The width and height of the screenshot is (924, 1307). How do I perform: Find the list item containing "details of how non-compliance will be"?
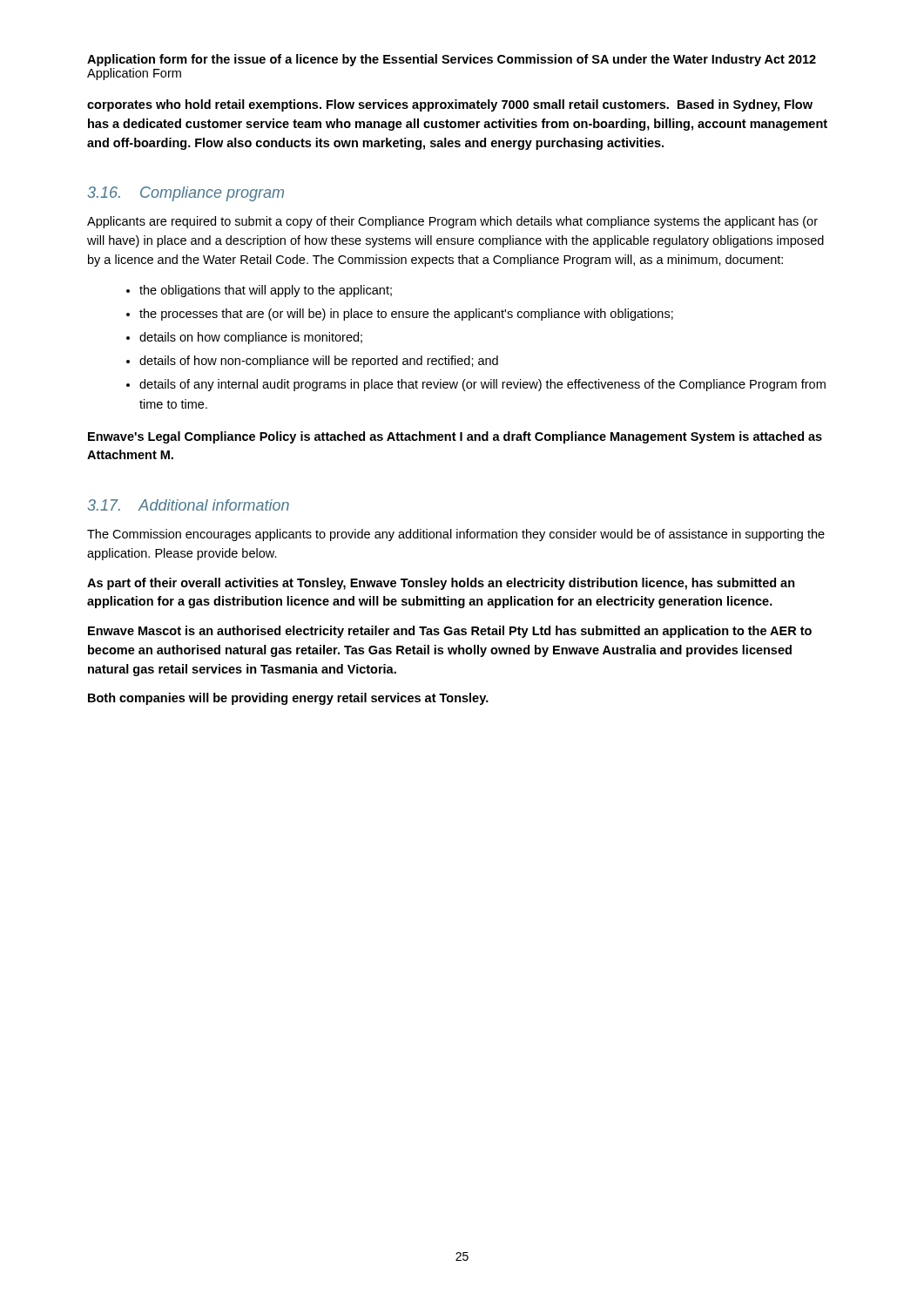(319, 361)
